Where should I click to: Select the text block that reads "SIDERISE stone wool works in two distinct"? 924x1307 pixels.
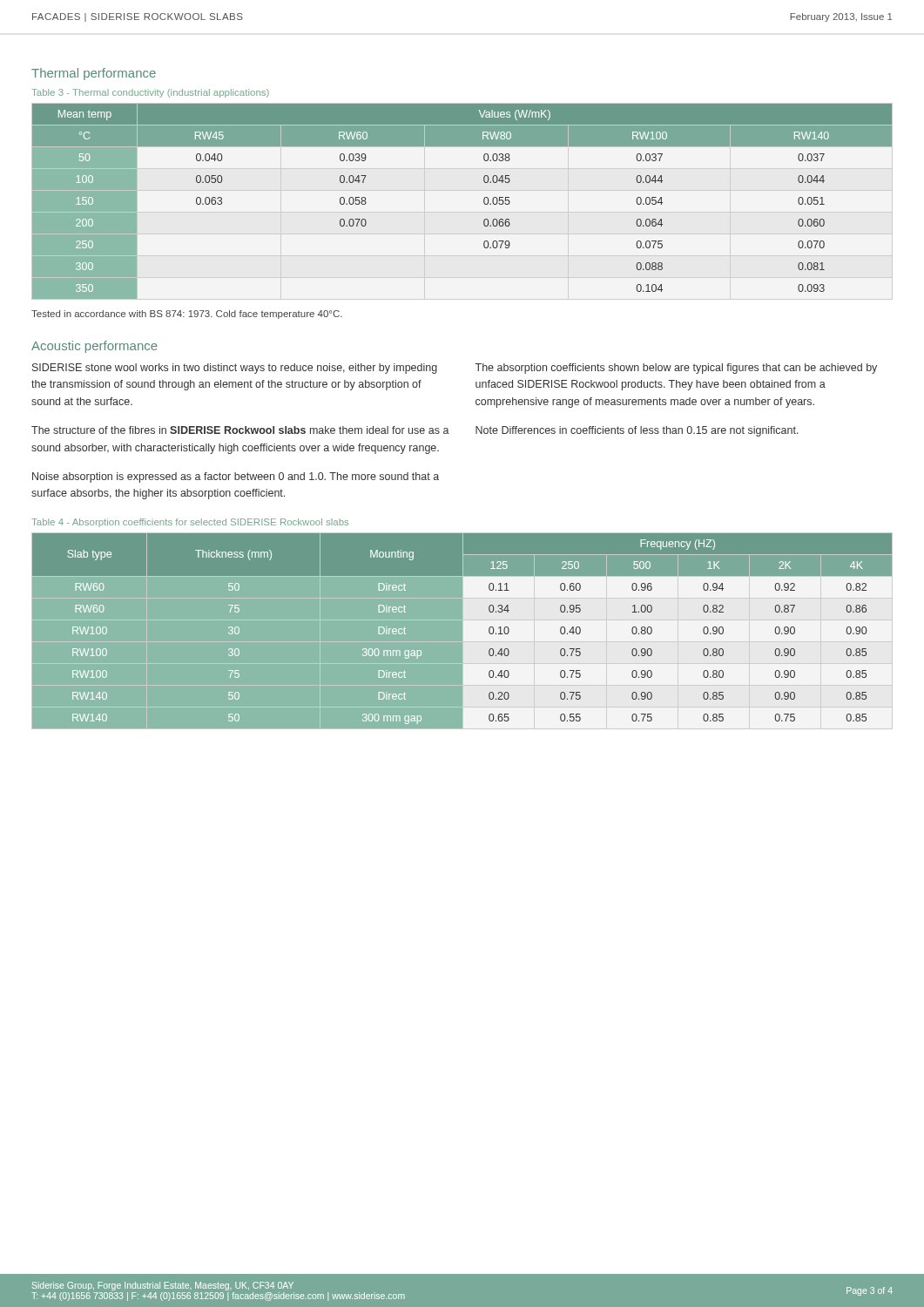pyautogui.click(x=234, y=385)
